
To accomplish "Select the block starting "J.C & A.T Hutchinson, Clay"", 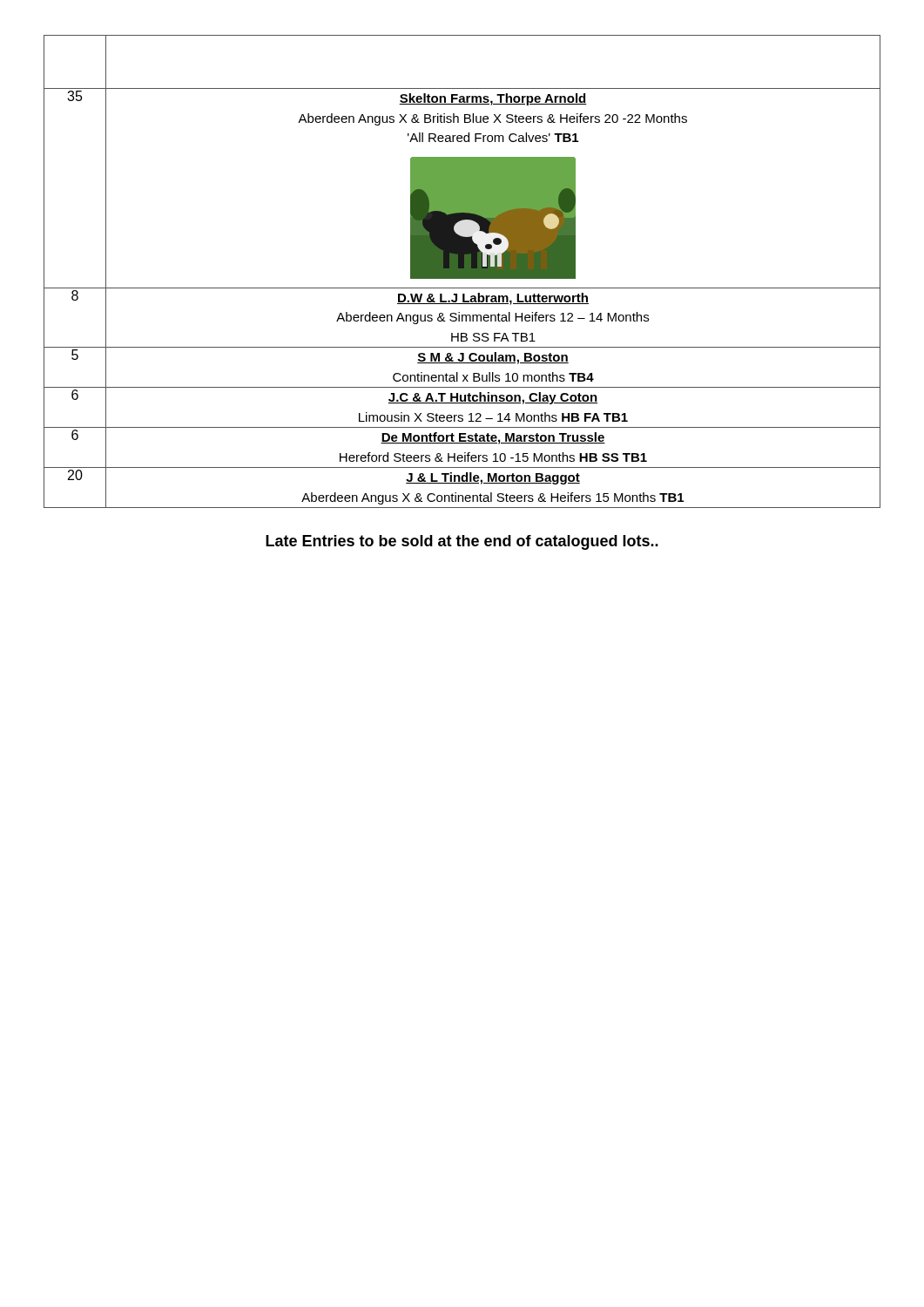I will [493, 407].
